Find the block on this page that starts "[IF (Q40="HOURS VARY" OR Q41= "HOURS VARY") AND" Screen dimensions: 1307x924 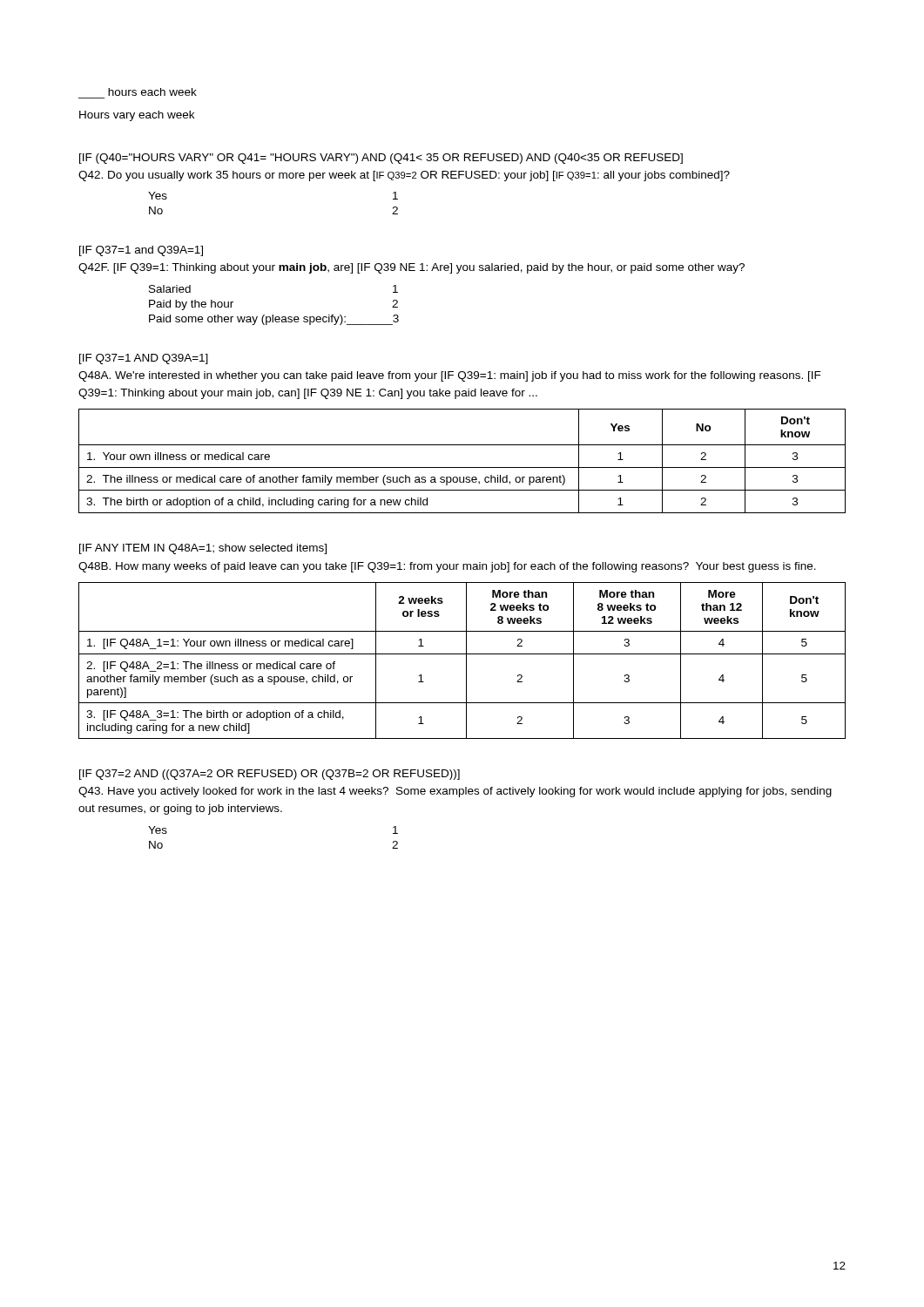pos(404,166)
